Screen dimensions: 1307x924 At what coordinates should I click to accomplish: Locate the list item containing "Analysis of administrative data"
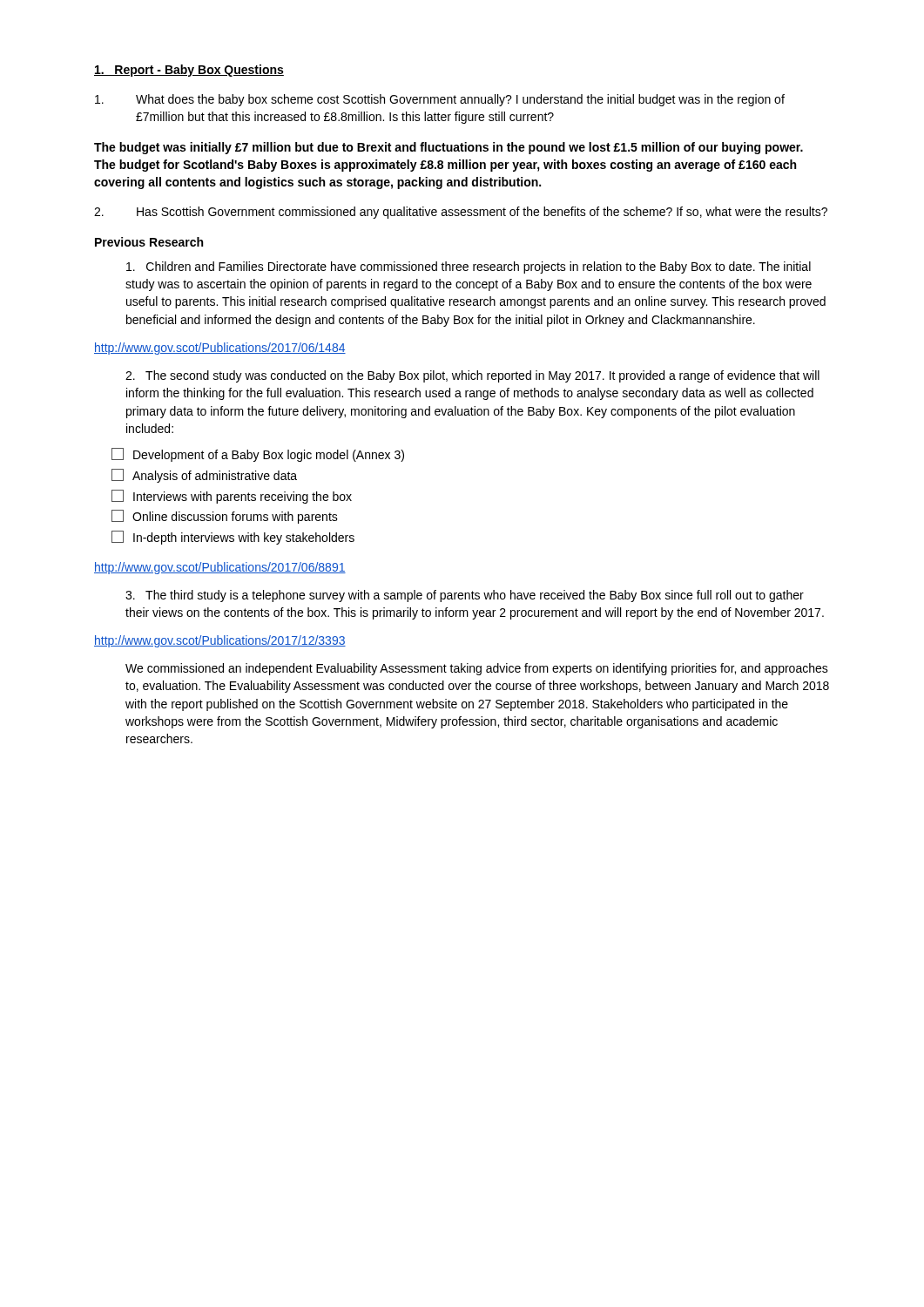click(204, 476)
